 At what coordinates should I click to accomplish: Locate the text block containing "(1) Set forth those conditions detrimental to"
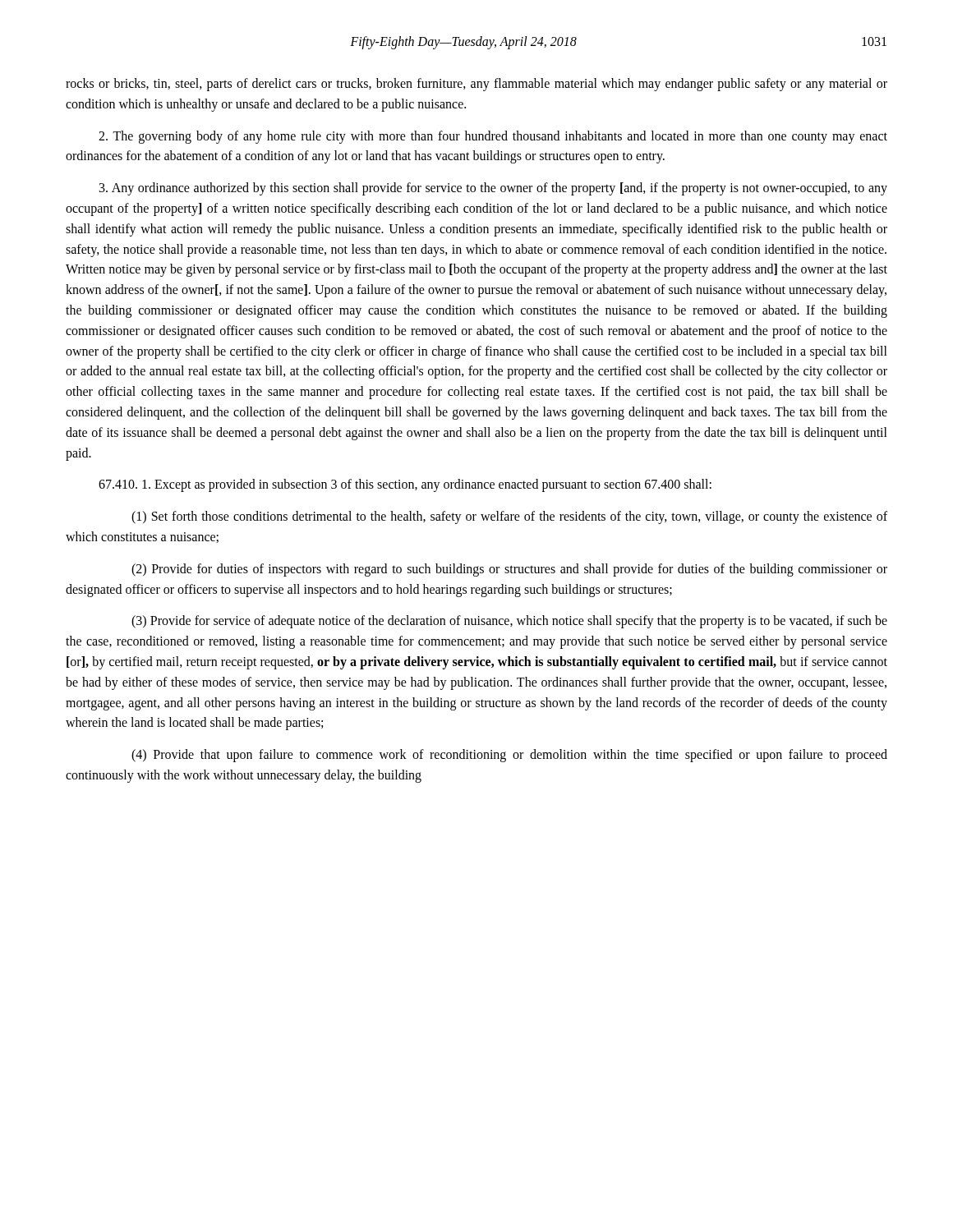(x=476, y=527)
